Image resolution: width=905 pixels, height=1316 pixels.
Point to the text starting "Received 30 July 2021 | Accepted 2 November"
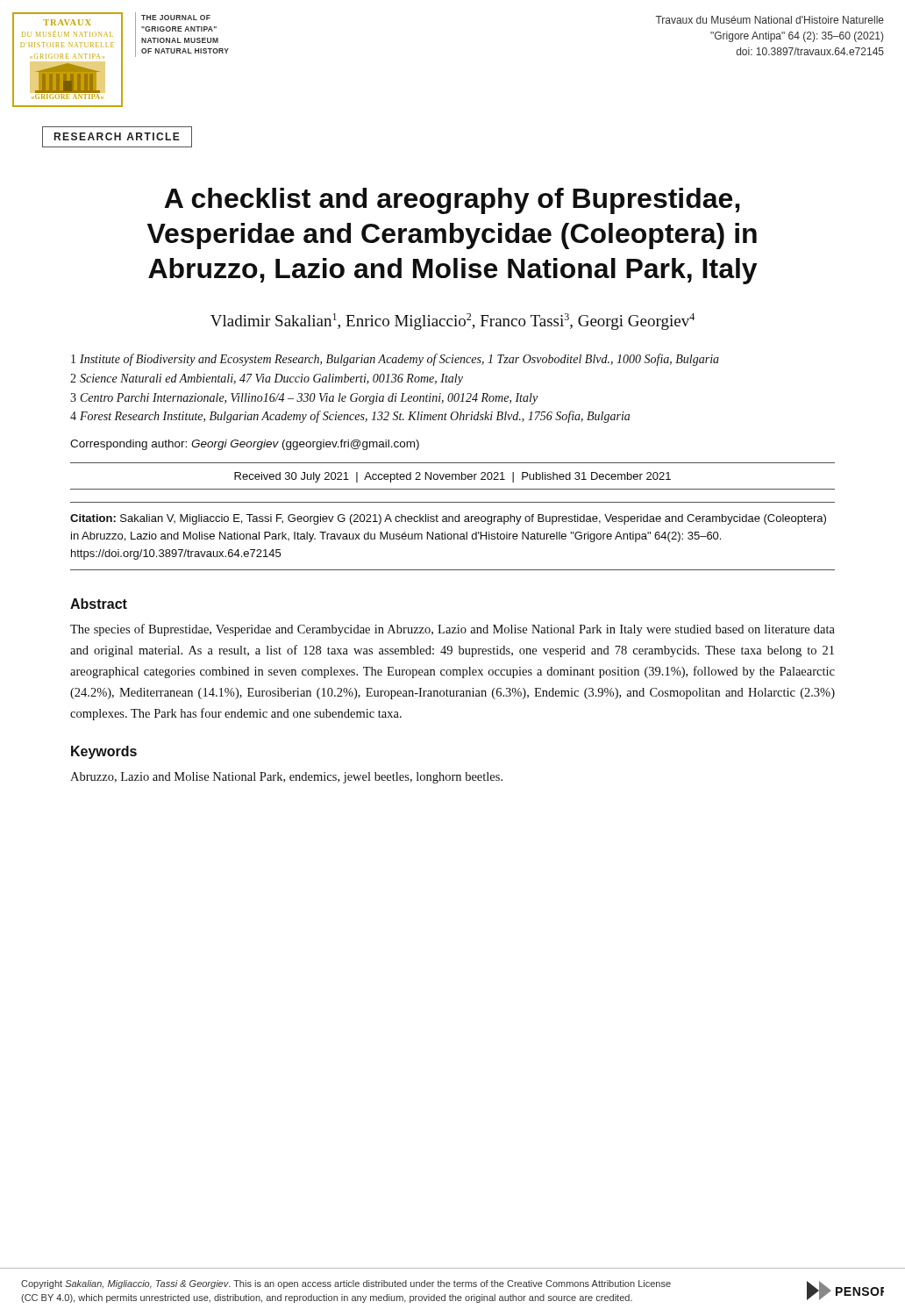[452, 476]
